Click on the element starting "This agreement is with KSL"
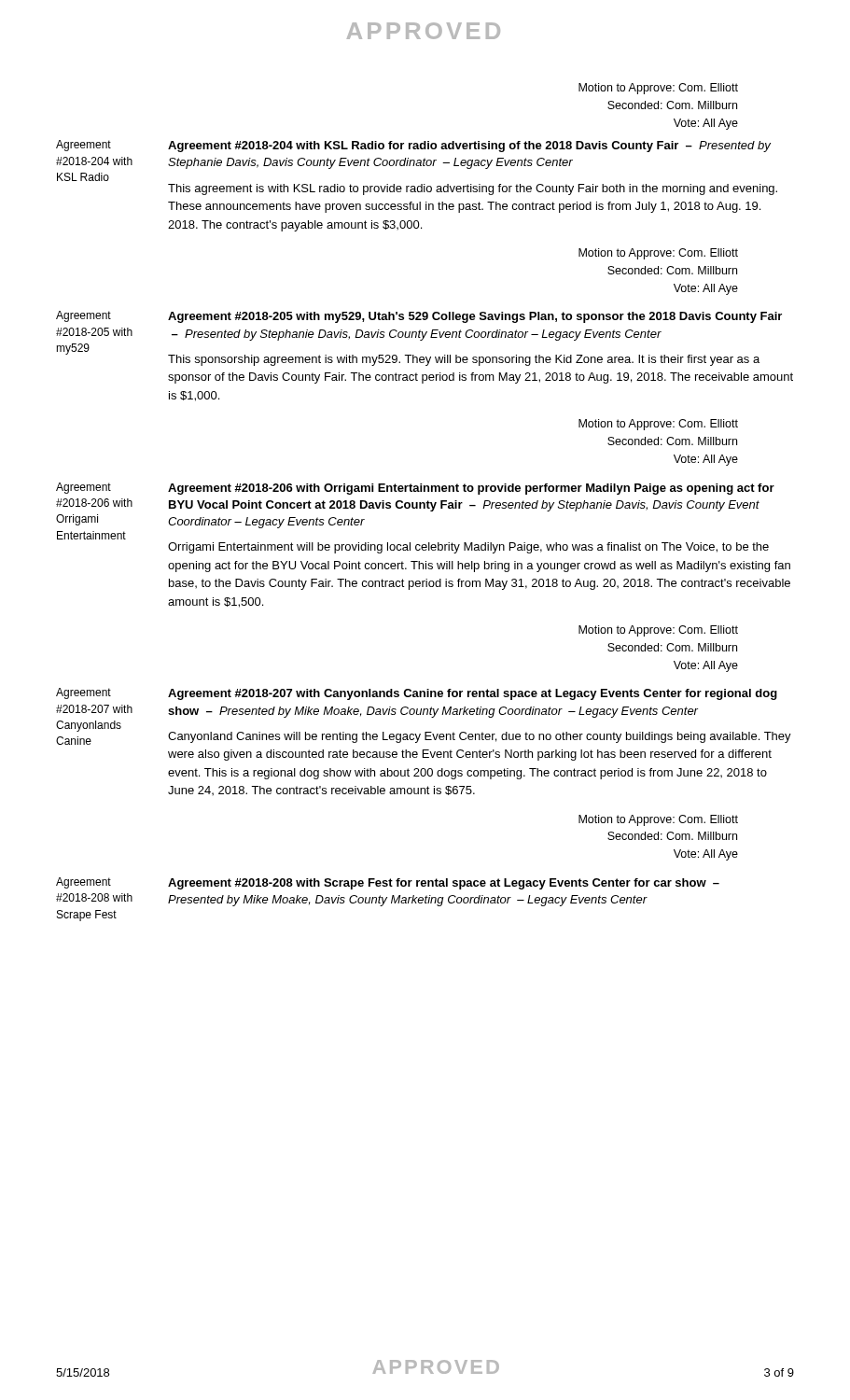This screenshot has width=850, height=1400. [x=473, y=206]
